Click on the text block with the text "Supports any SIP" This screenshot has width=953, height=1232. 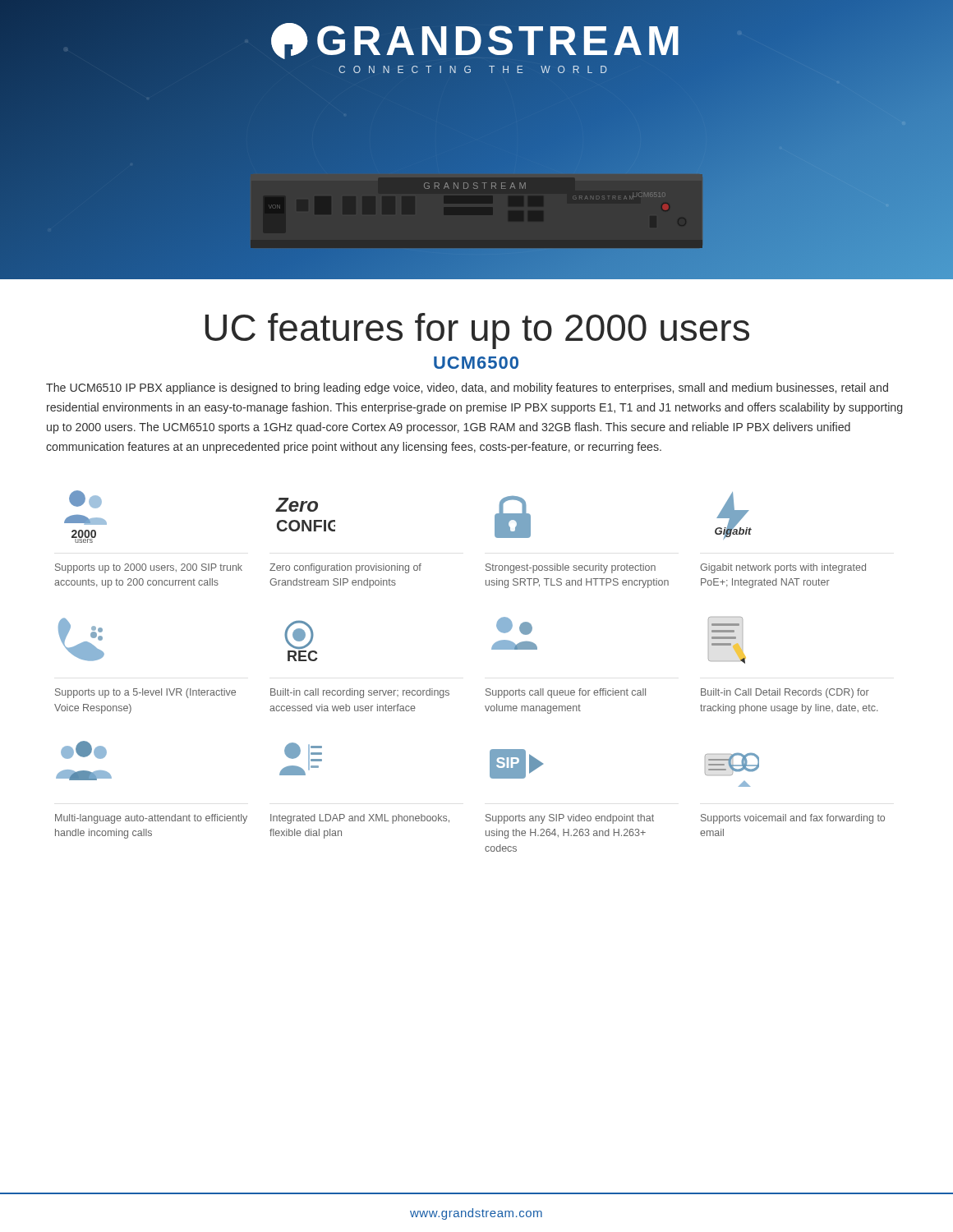click(x=569, y=833)
